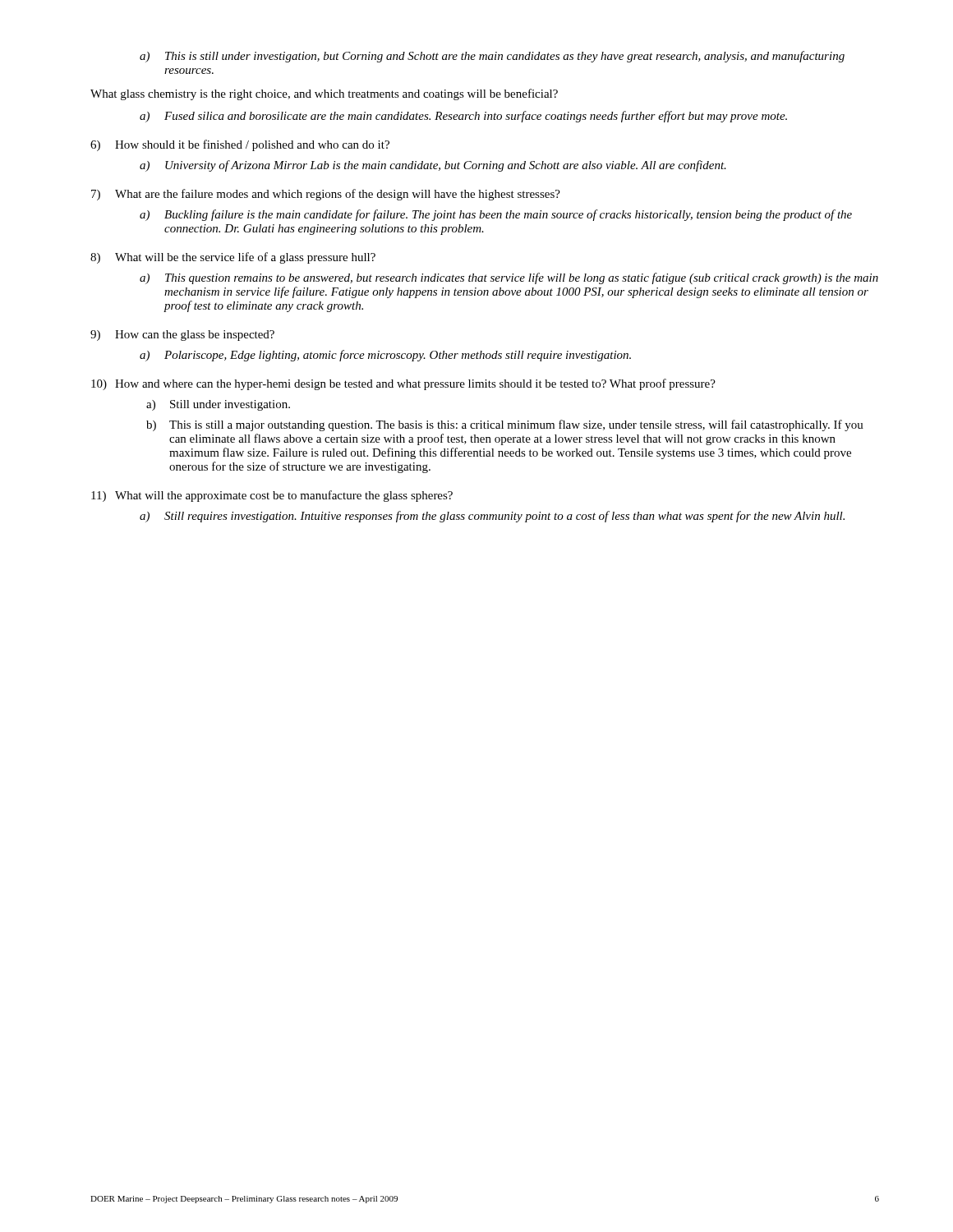This screenshot has width=953, height=1232.
Task: Locate the block starting "a) Still requires investigation."
Action: 509,516
